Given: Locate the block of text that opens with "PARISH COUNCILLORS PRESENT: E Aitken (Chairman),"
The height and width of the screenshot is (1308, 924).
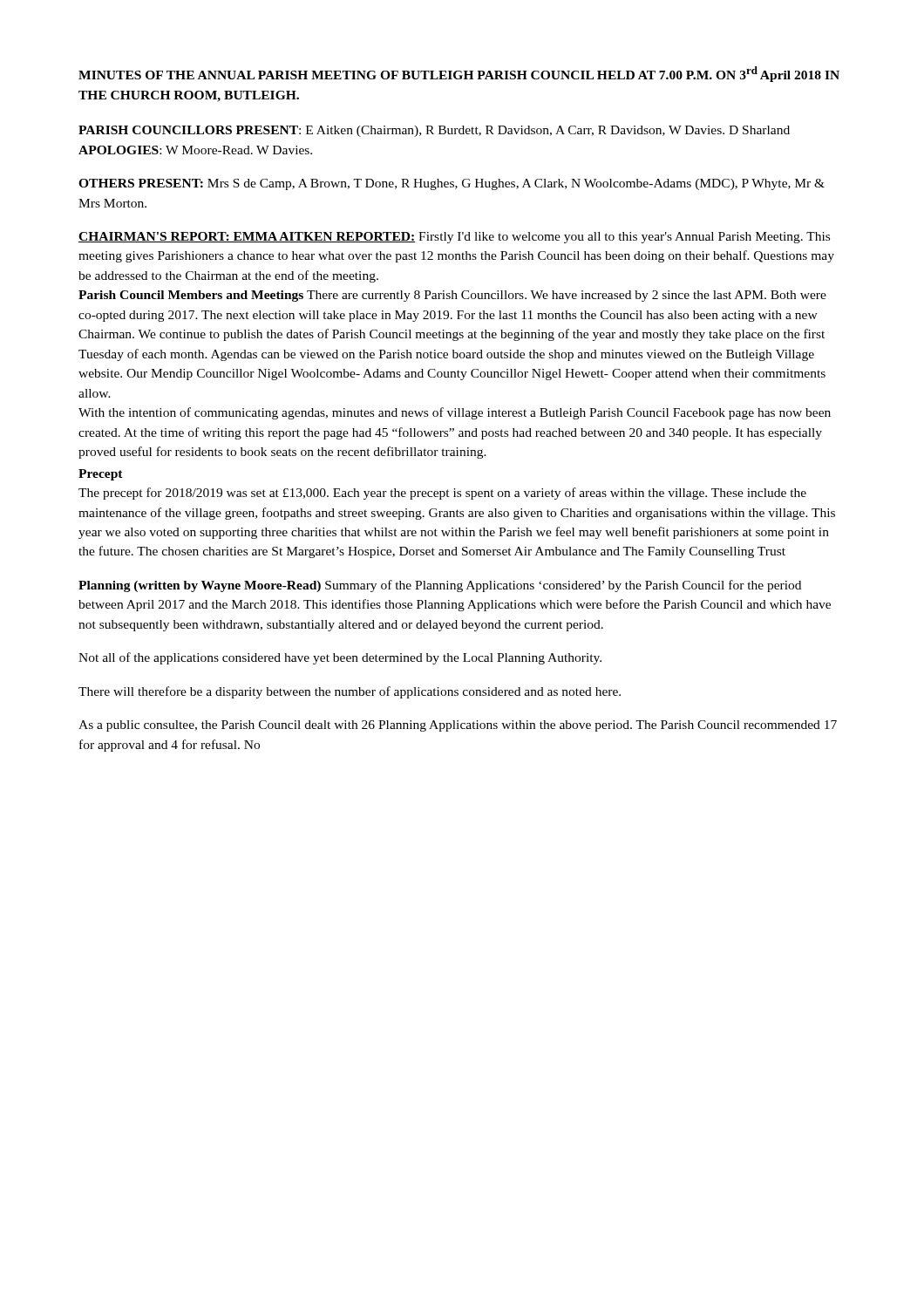Looking at the screenshot, I should [x=462, y=140].
